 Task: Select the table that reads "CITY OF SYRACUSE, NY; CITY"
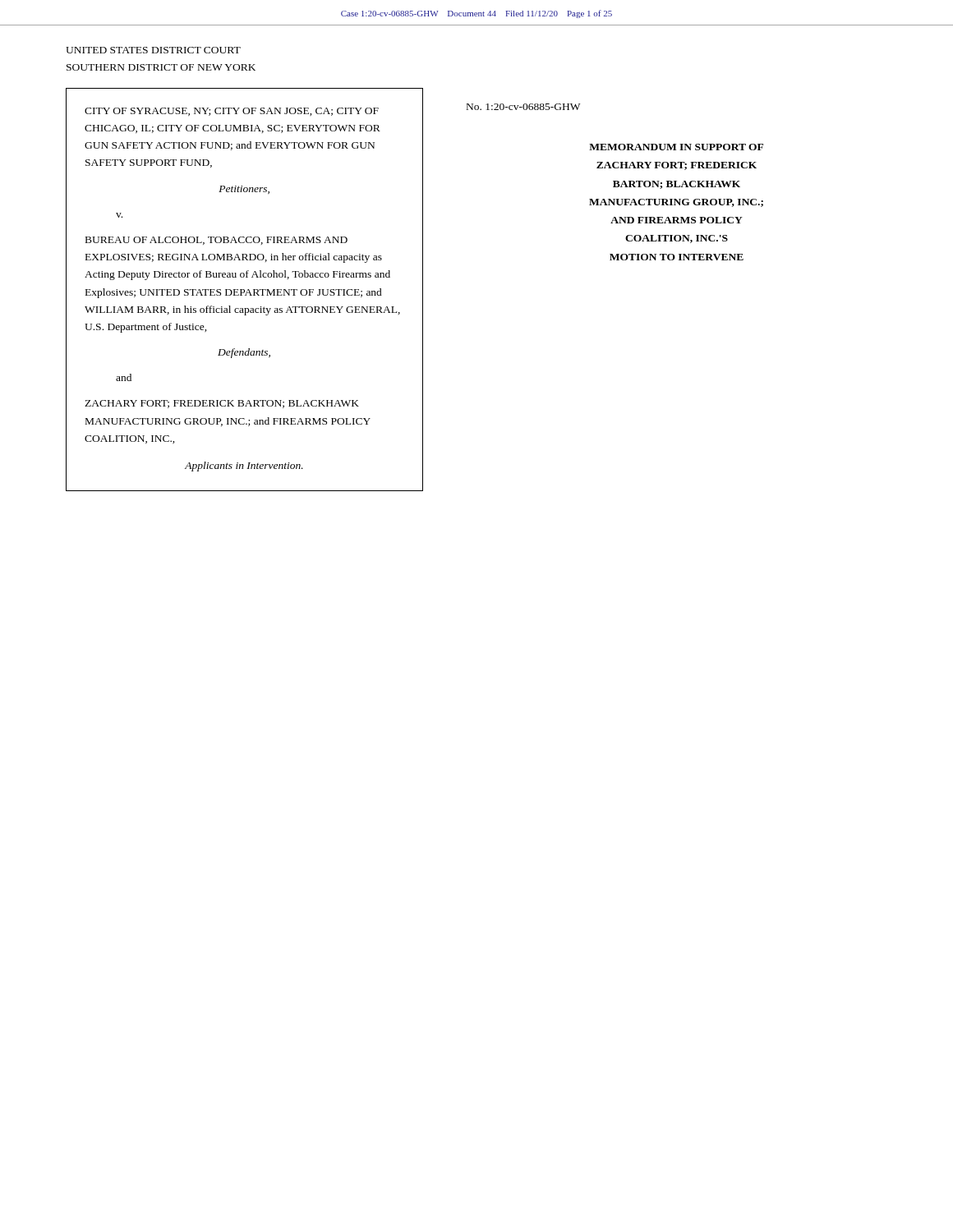pyautogui.click(x=244, y=290)
